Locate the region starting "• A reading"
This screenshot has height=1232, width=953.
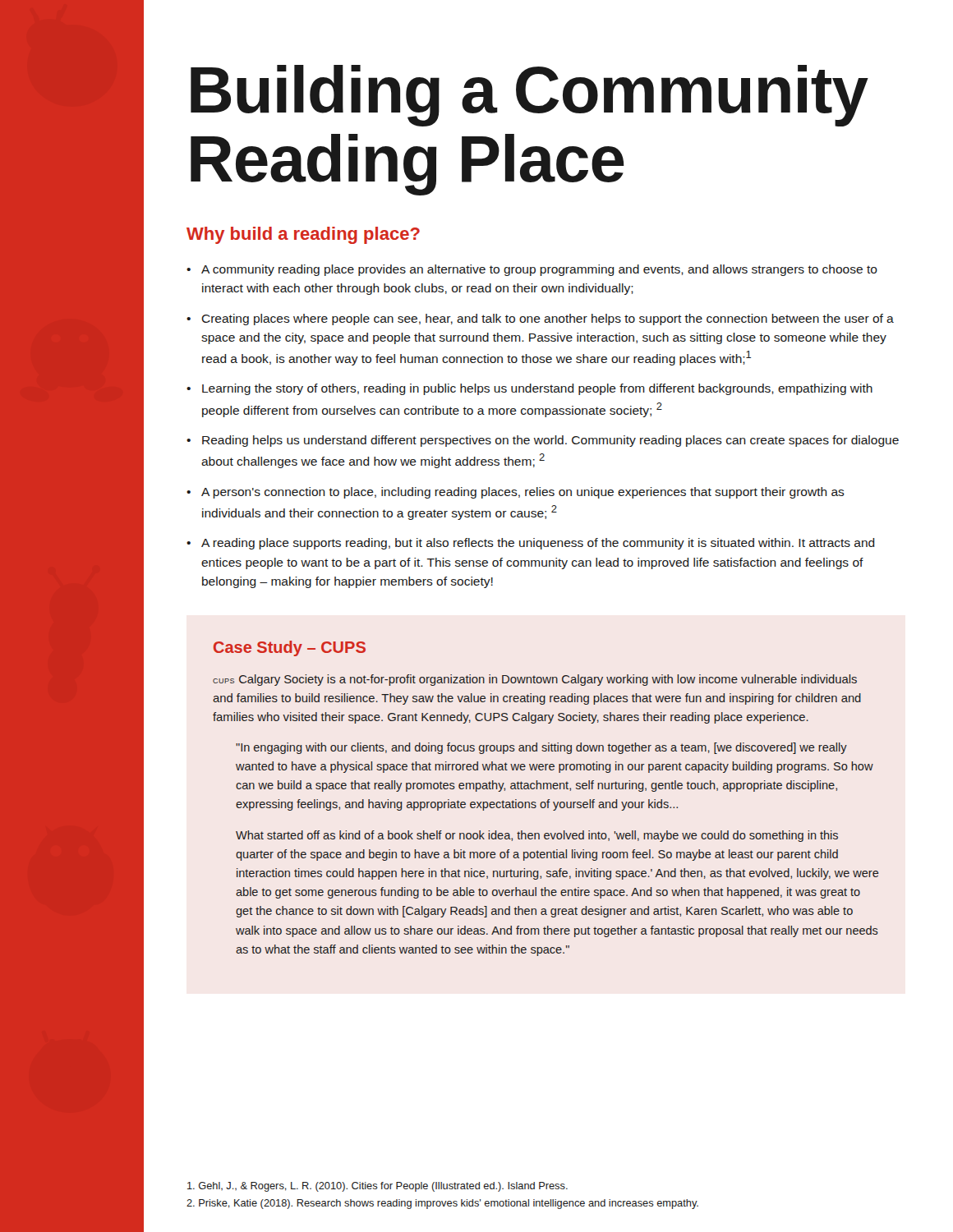tap(531, 561)
